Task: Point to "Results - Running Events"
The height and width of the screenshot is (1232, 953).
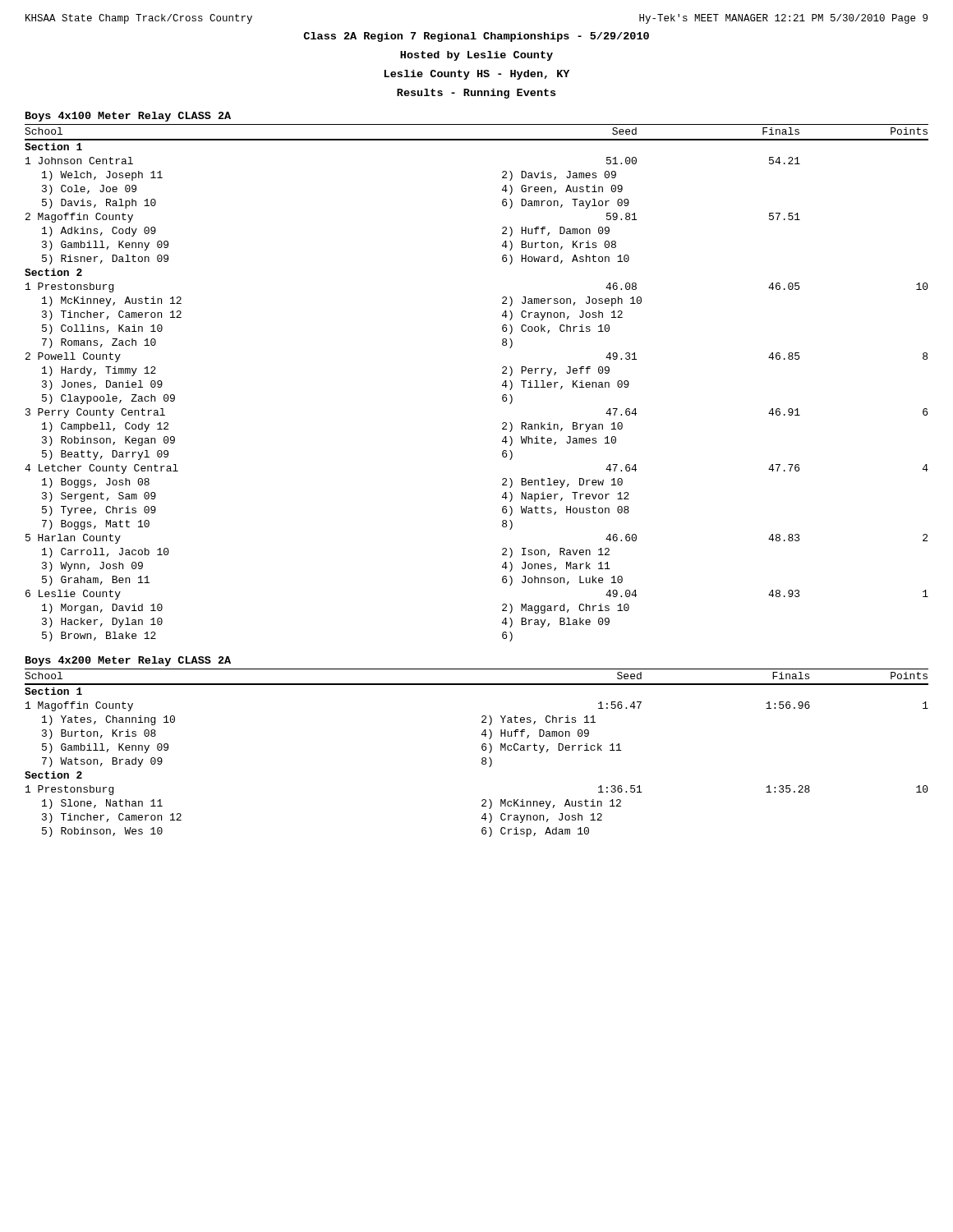Action: (476, 93)
